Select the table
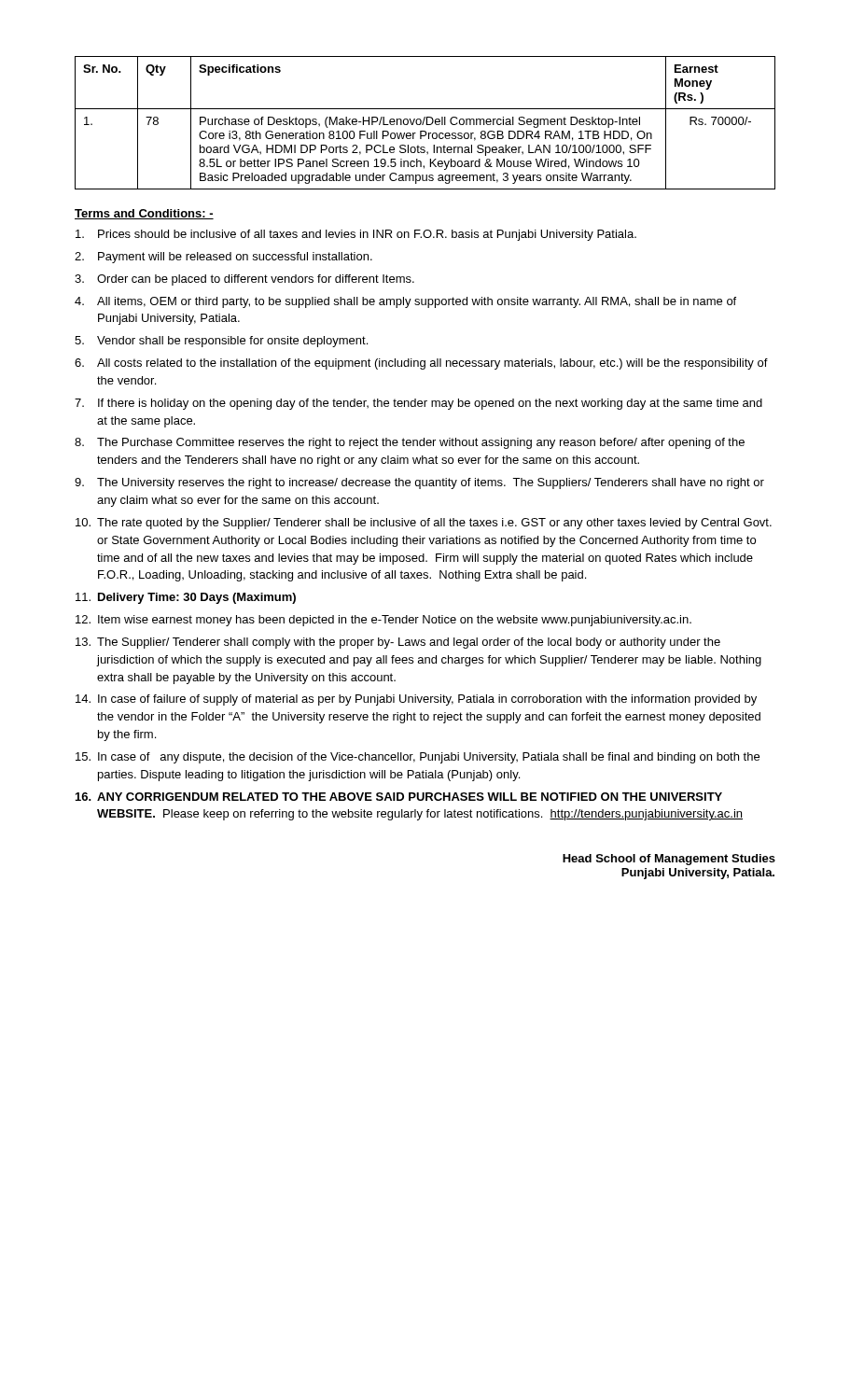Screen dimensions: 1400x850 pyautogui.click(x=425, y=123)
